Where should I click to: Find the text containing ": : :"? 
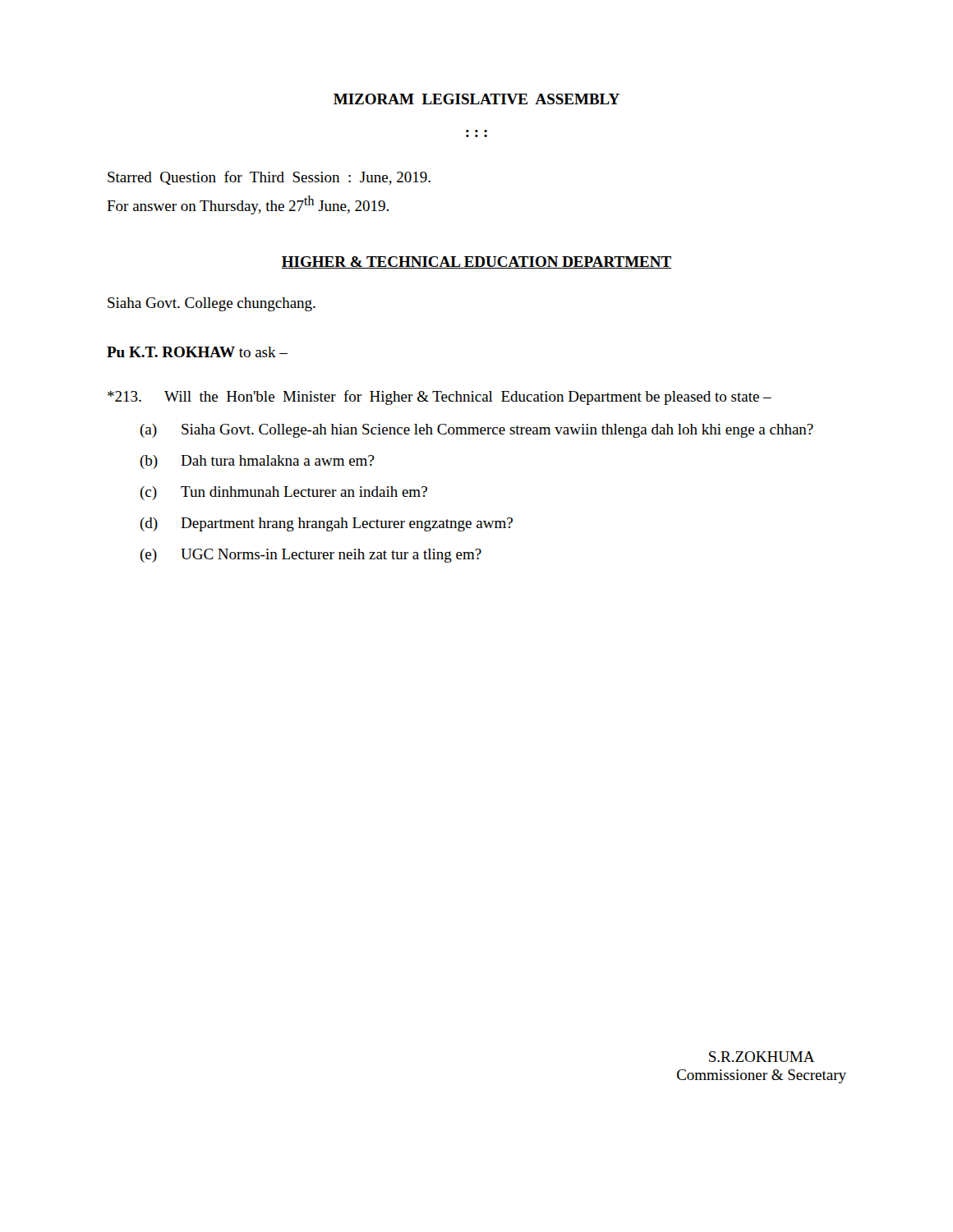click(476, 132)
